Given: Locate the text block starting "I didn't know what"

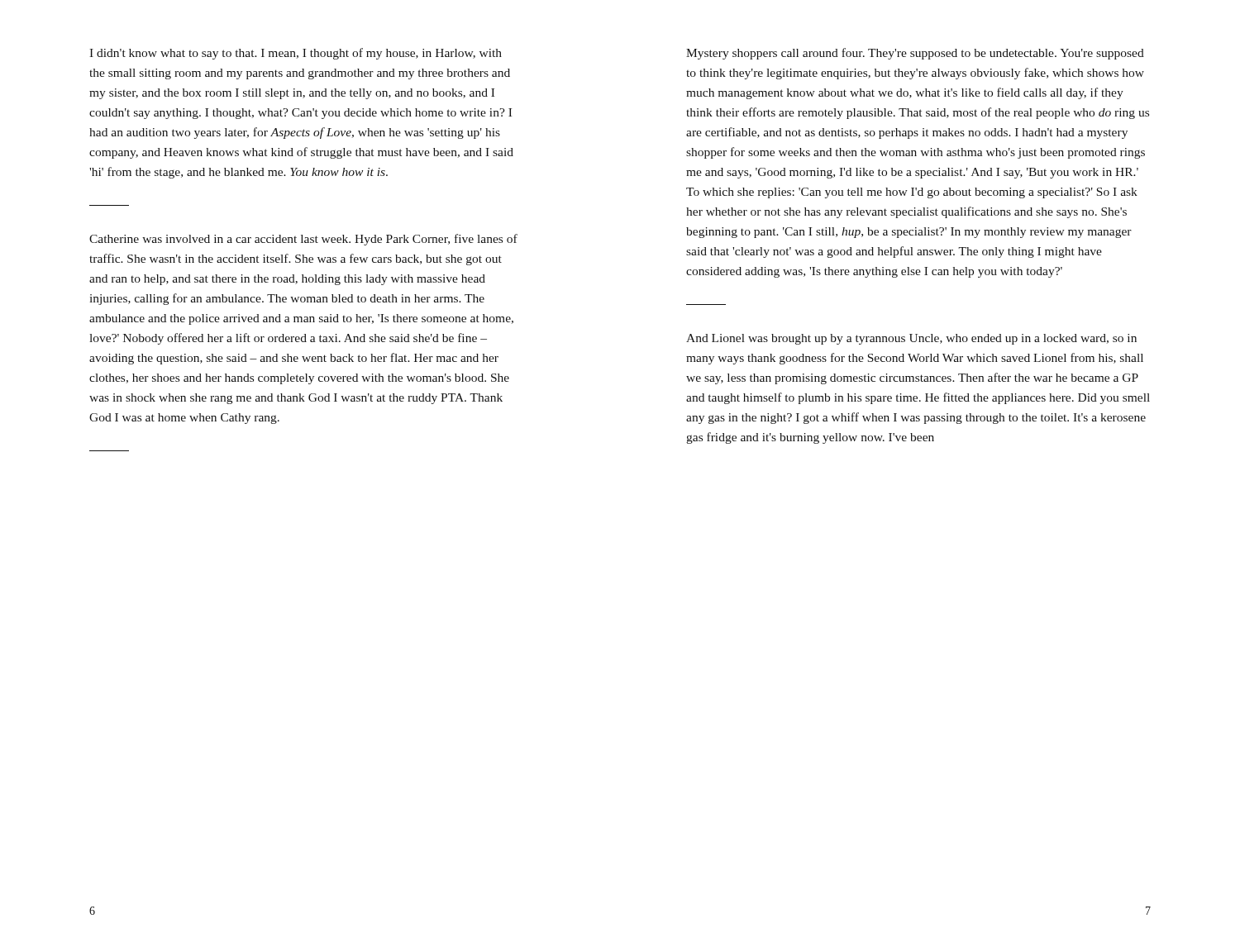Looking at the screenshot, I should (x=304, y=112).
